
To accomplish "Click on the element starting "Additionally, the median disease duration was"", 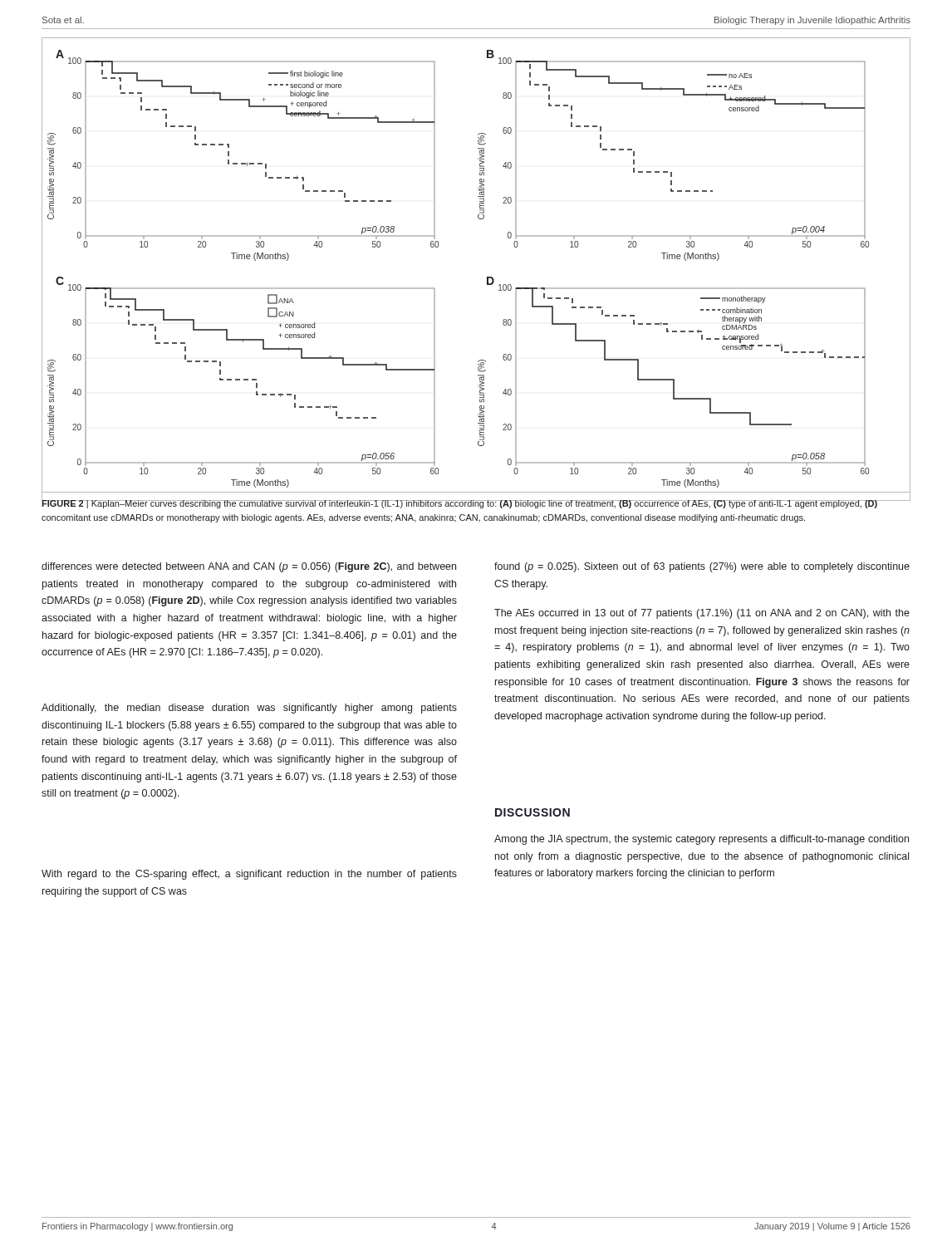I will (249, 751).
